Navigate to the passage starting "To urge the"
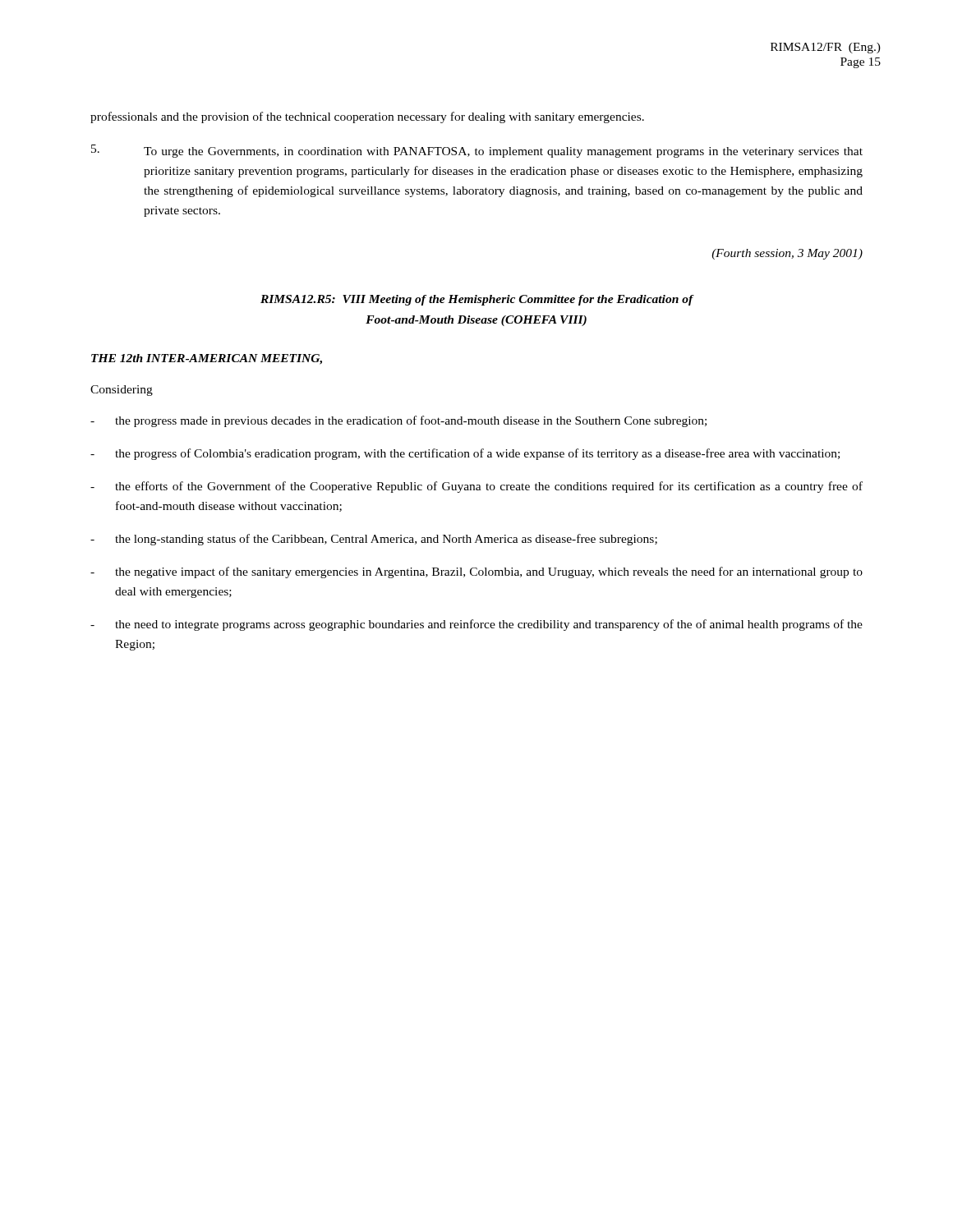The image size is (953, 1232). click(x=476, y=181)
